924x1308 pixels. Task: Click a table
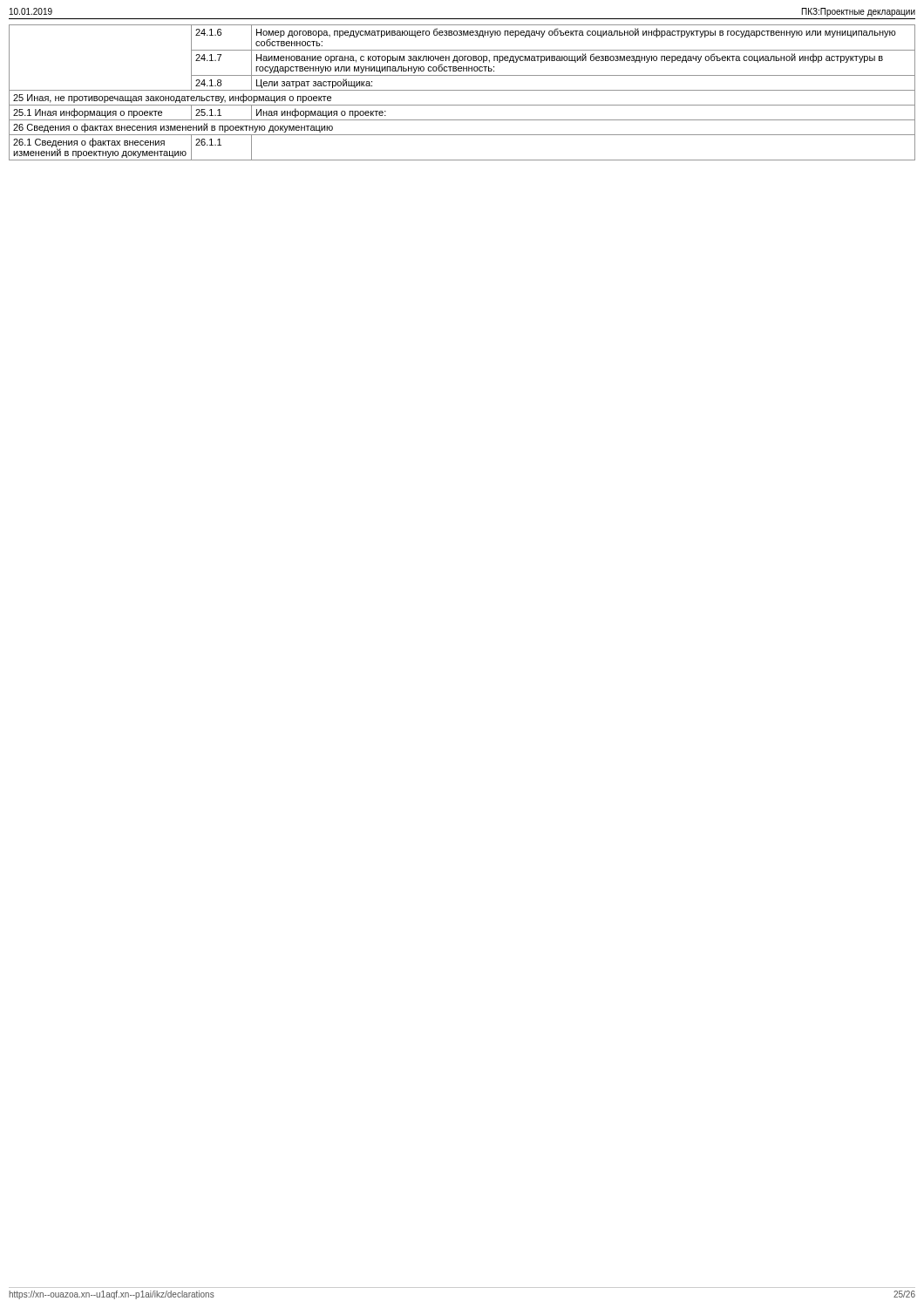coord(462,92)
